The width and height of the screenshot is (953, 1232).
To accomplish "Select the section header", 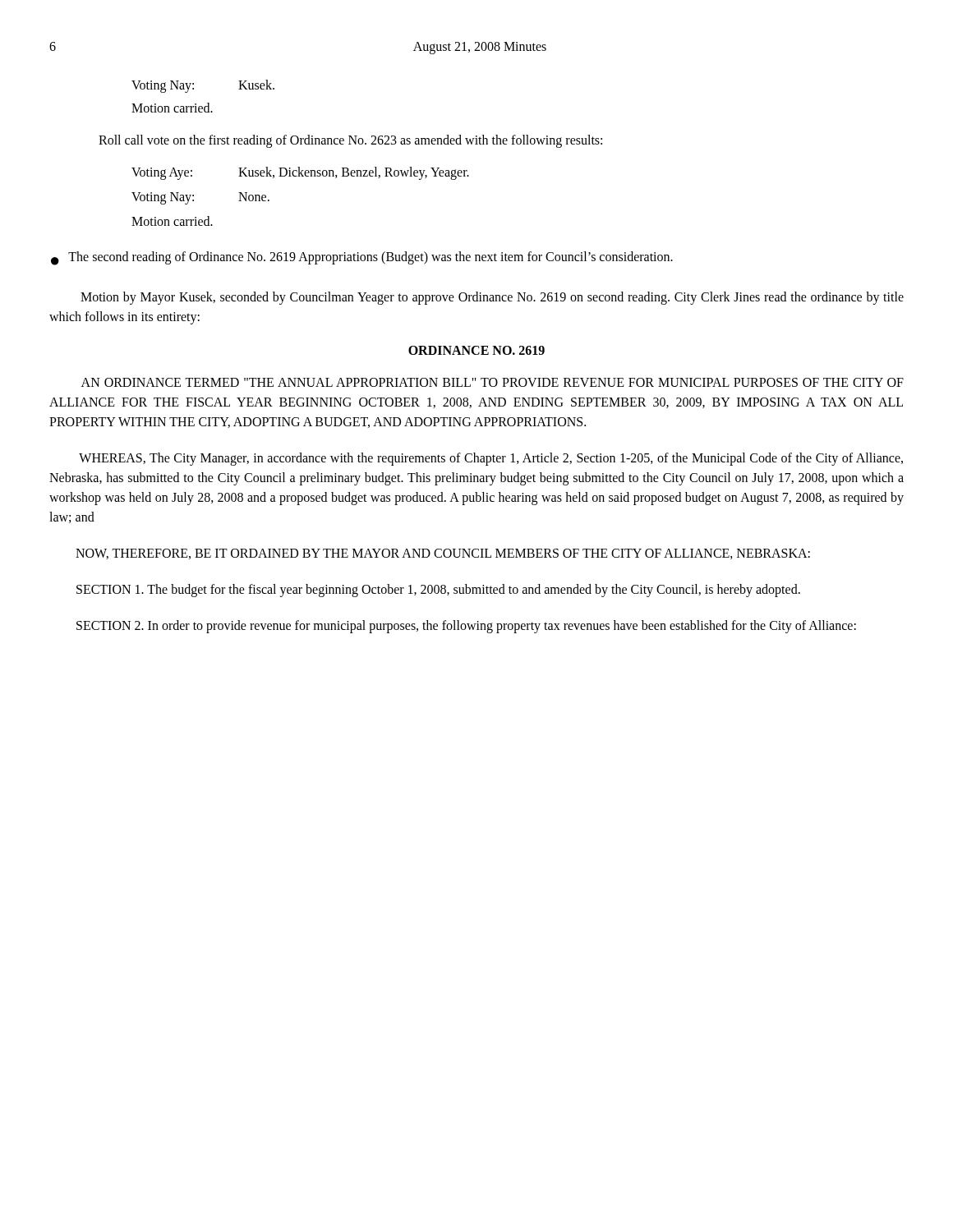I will click(x=476, y=350).
